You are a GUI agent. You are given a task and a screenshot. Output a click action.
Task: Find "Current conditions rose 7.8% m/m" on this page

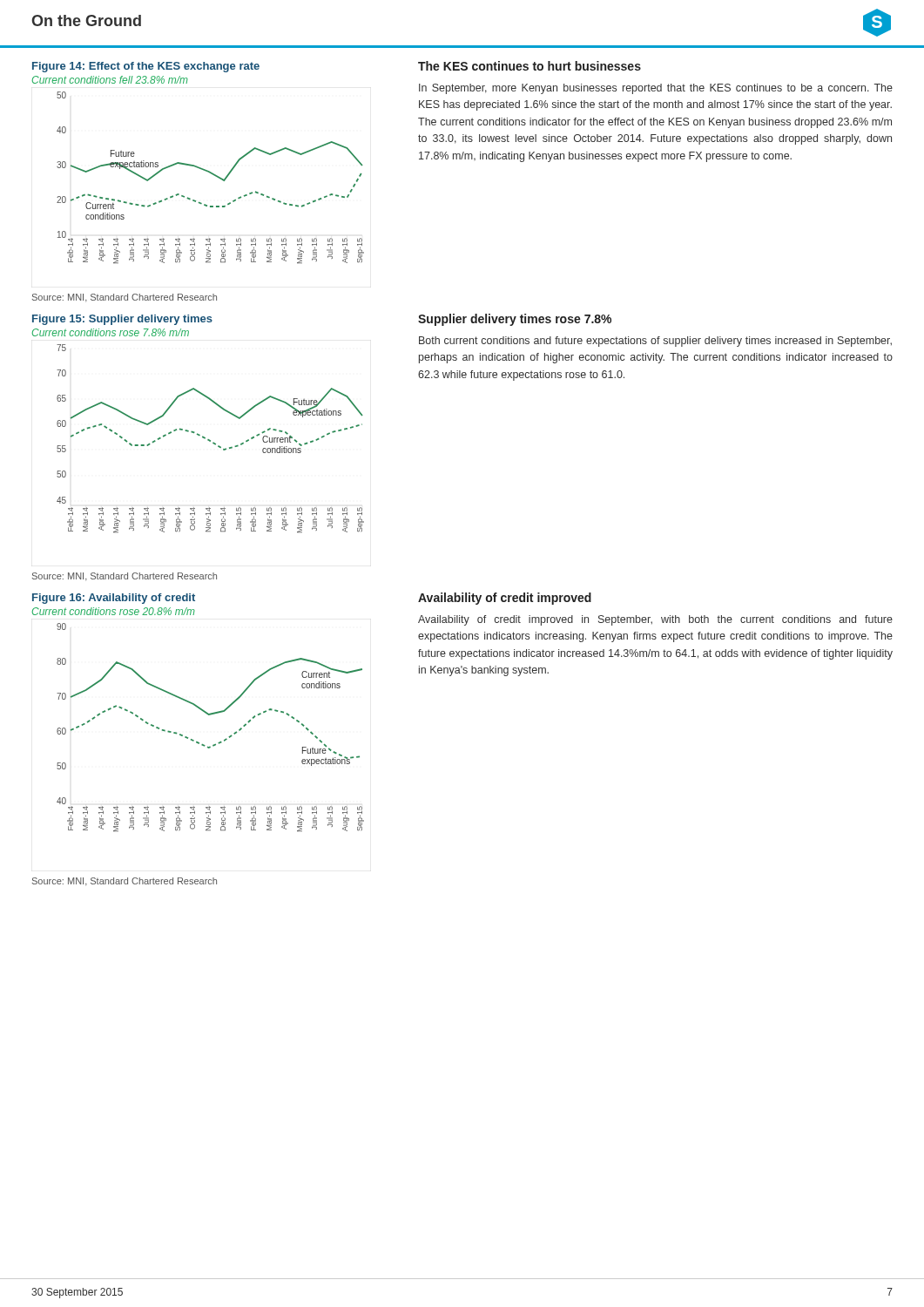[110, 333]
